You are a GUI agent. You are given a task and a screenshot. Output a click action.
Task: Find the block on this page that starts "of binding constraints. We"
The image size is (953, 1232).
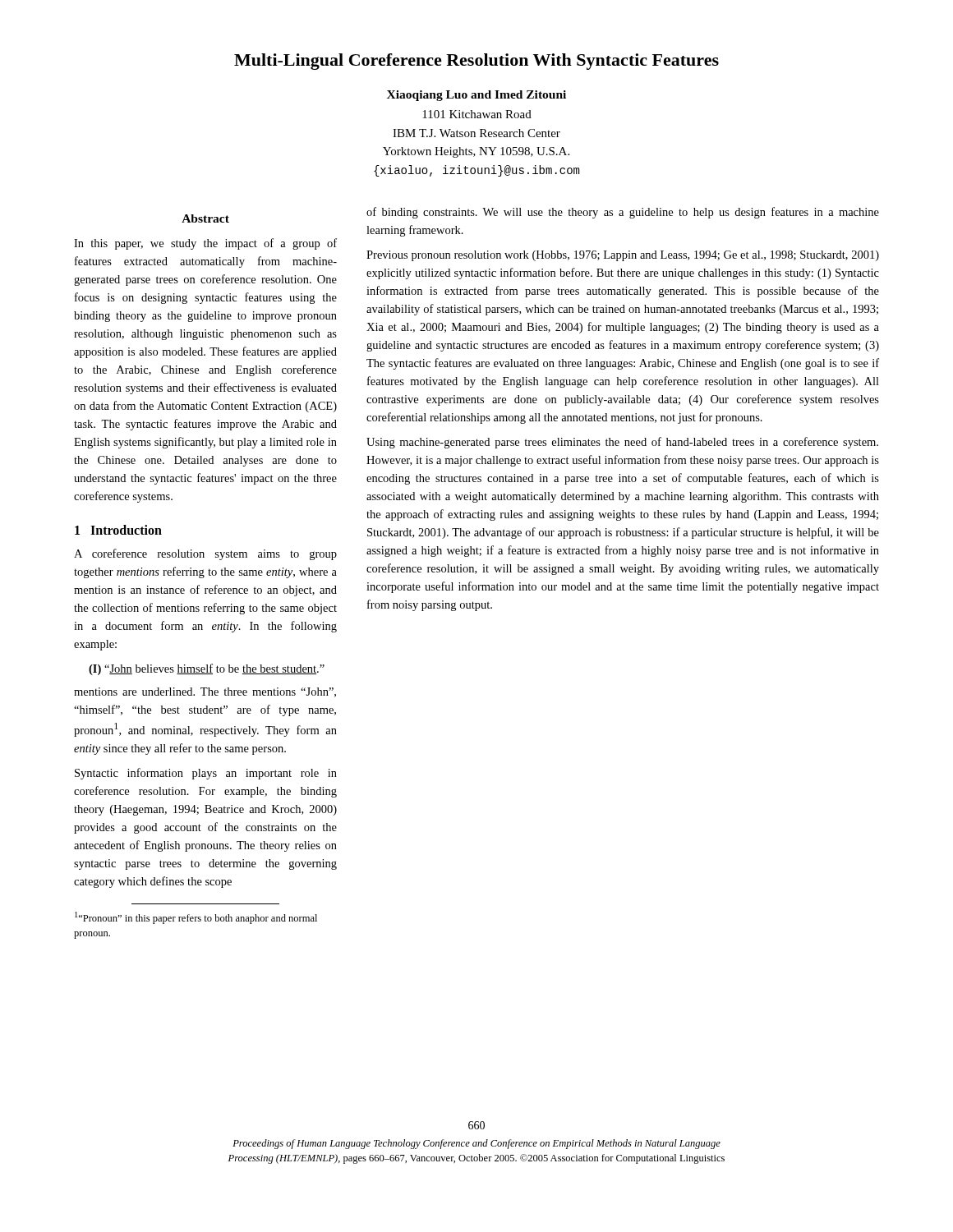[x=623, y=221]
